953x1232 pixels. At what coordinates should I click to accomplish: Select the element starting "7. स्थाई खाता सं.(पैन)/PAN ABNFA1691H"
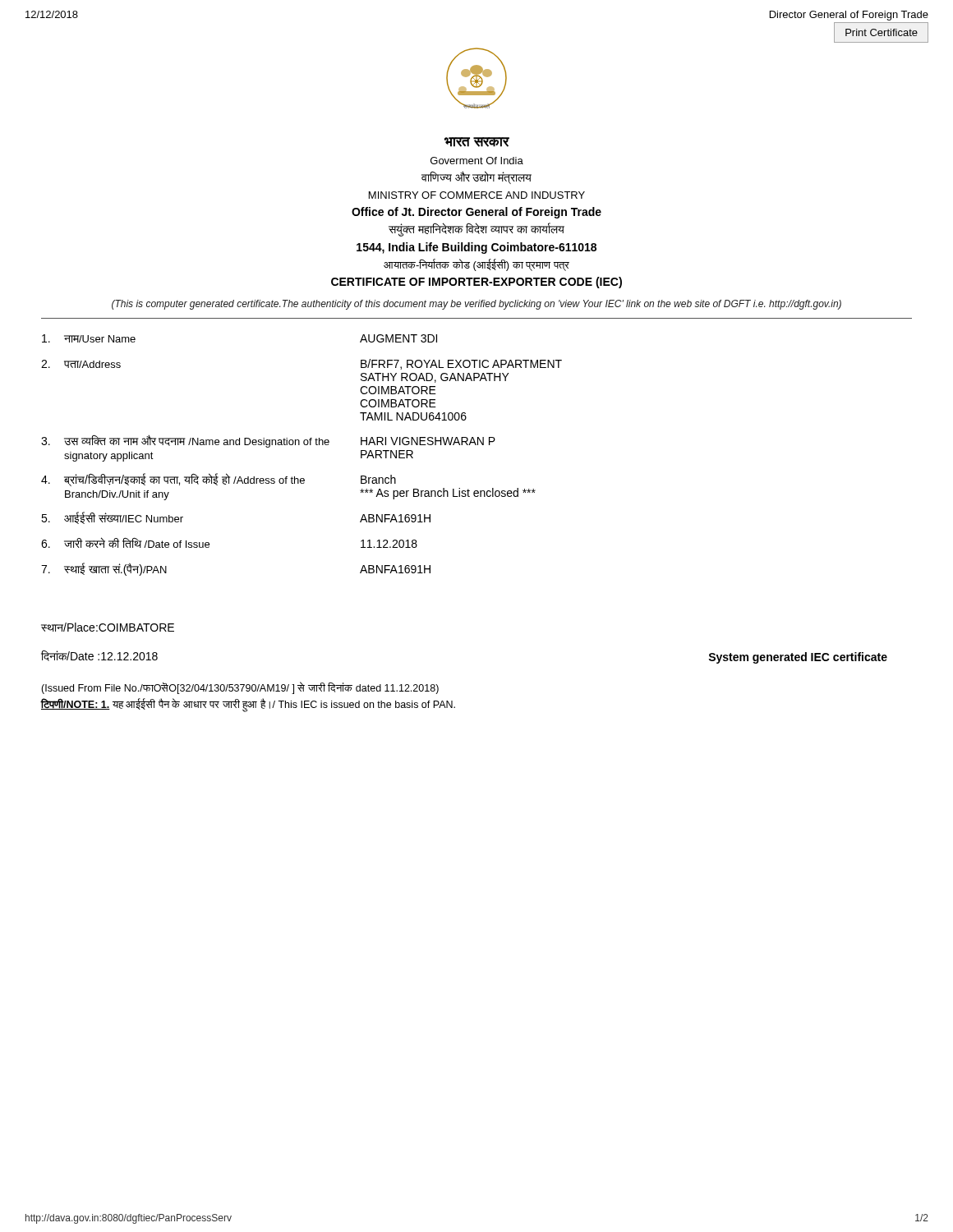point(117,570)
